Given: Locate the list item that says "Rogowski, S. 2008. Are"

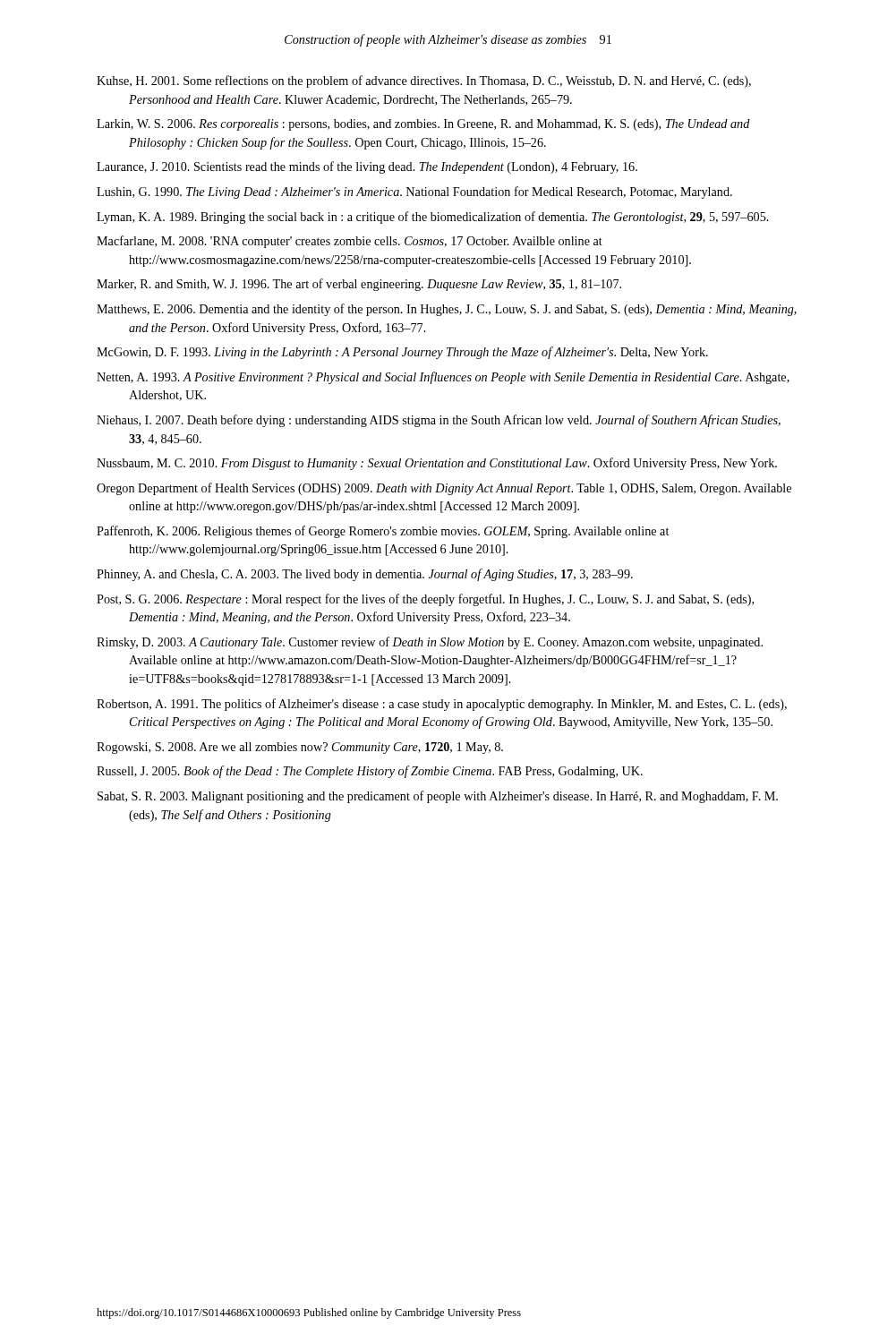Looking at the screenshot, I should pos(300,747).
